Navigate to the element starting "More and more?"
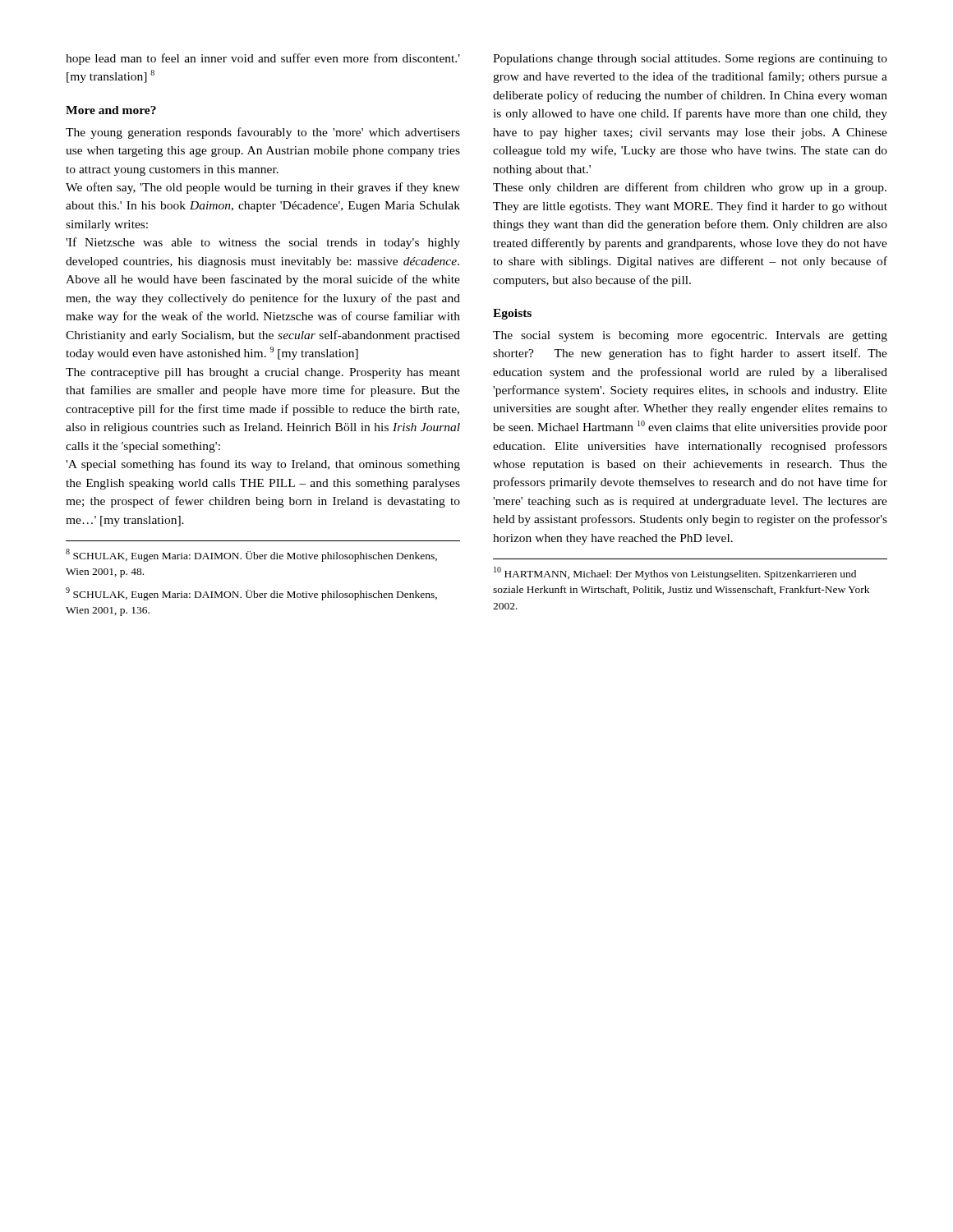This screenshot has height=1232, width=953. (x=111, y=110)
